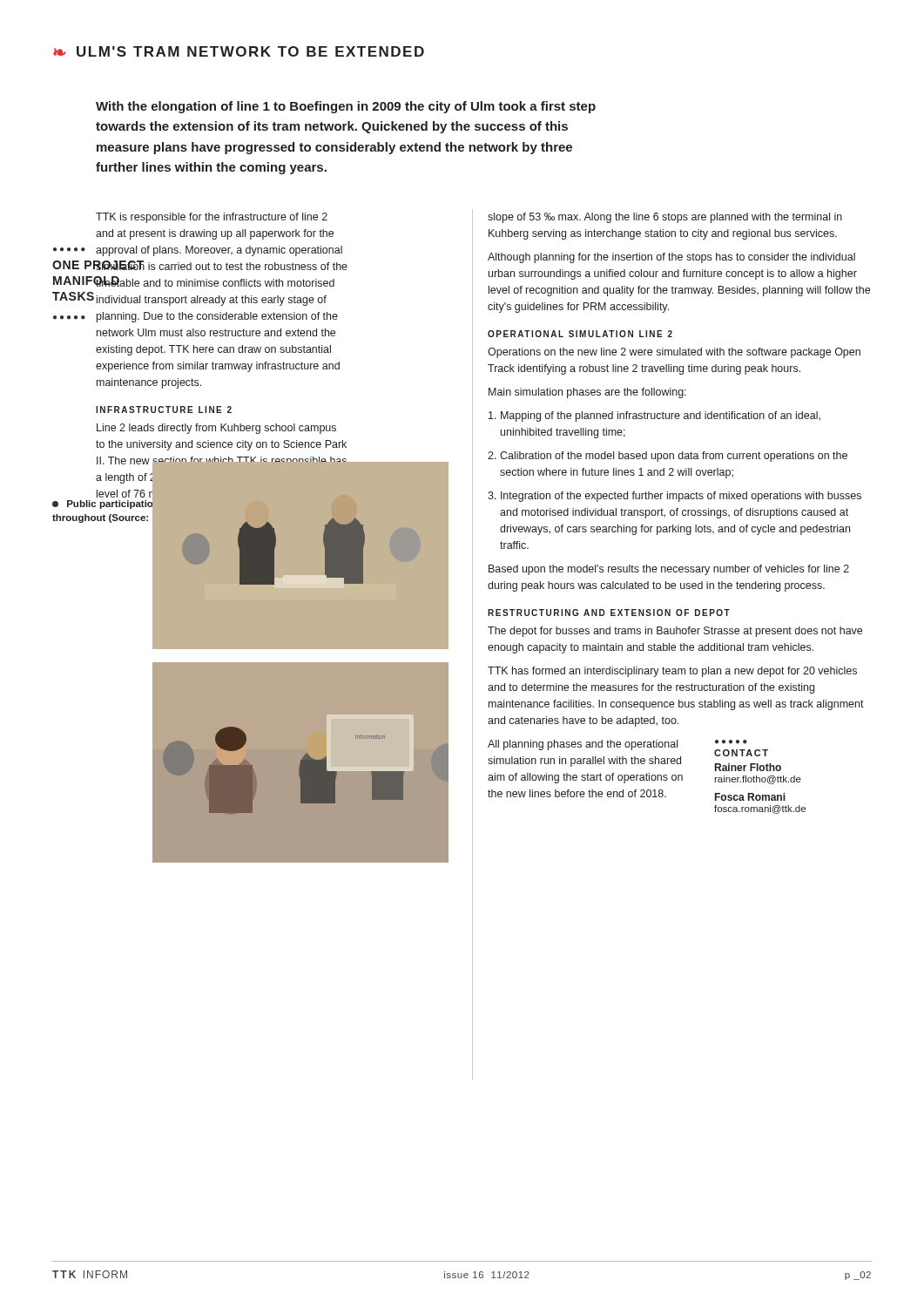The height and width of the screenshot is (1307, 924).
Task: Find the text block containing "Main simulation phases"
Action: (587, 392)
